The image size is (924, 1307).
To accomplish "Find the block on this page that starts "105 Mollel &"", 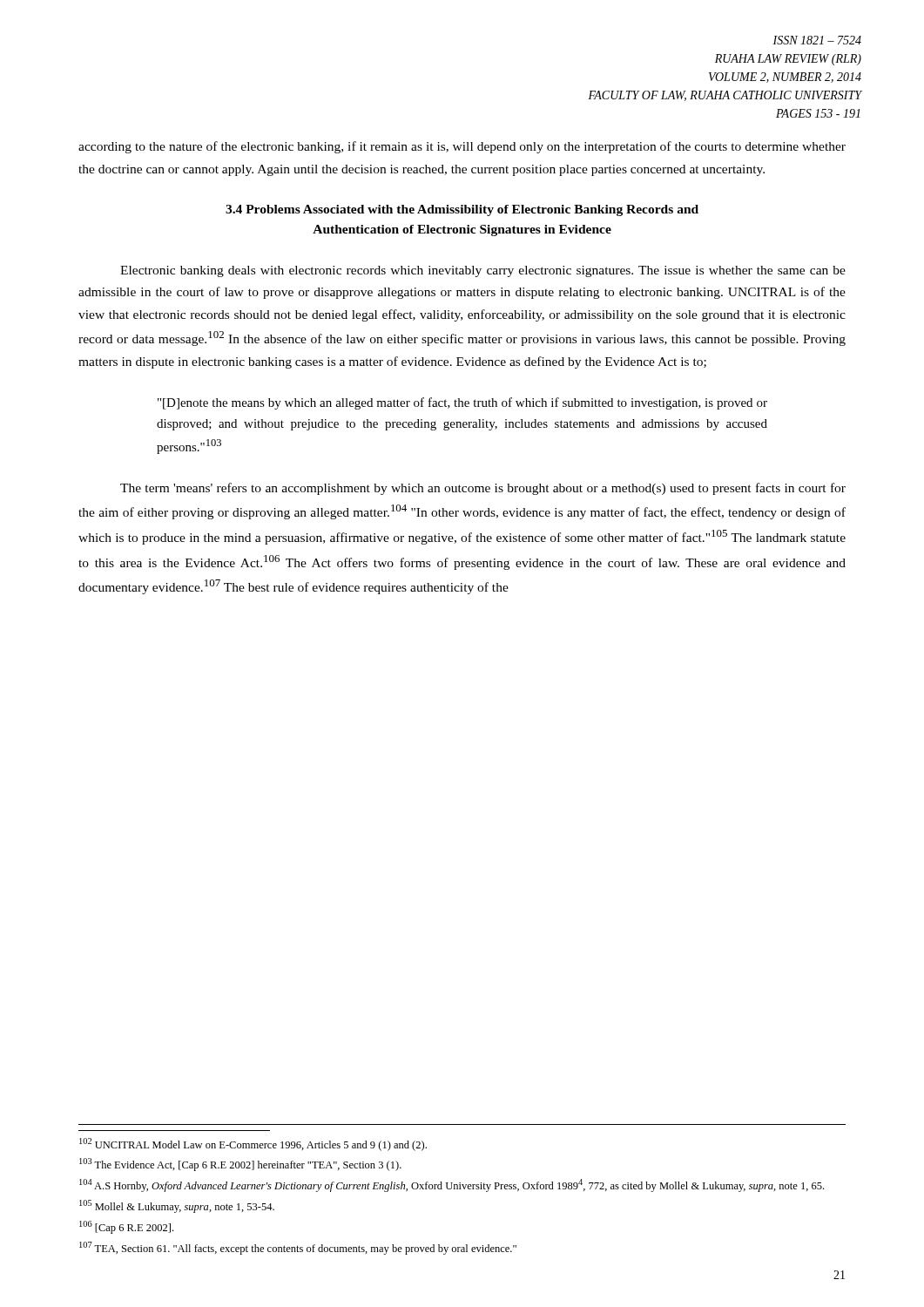I will (x=177, y=1206).
